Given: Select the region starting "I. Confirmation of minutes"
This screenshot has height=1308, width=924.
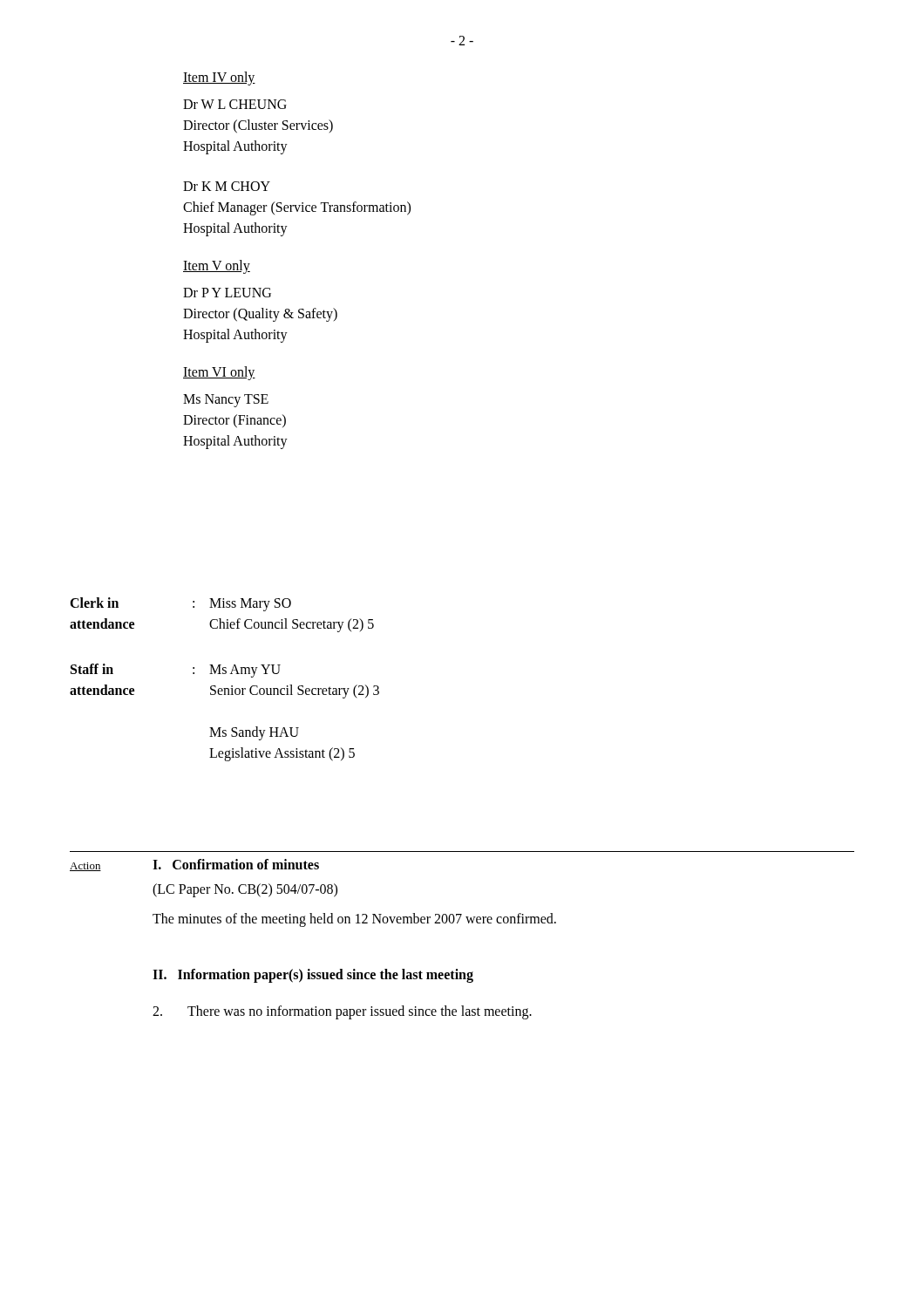Looking at the screenshot, I should tap(236, 865).
